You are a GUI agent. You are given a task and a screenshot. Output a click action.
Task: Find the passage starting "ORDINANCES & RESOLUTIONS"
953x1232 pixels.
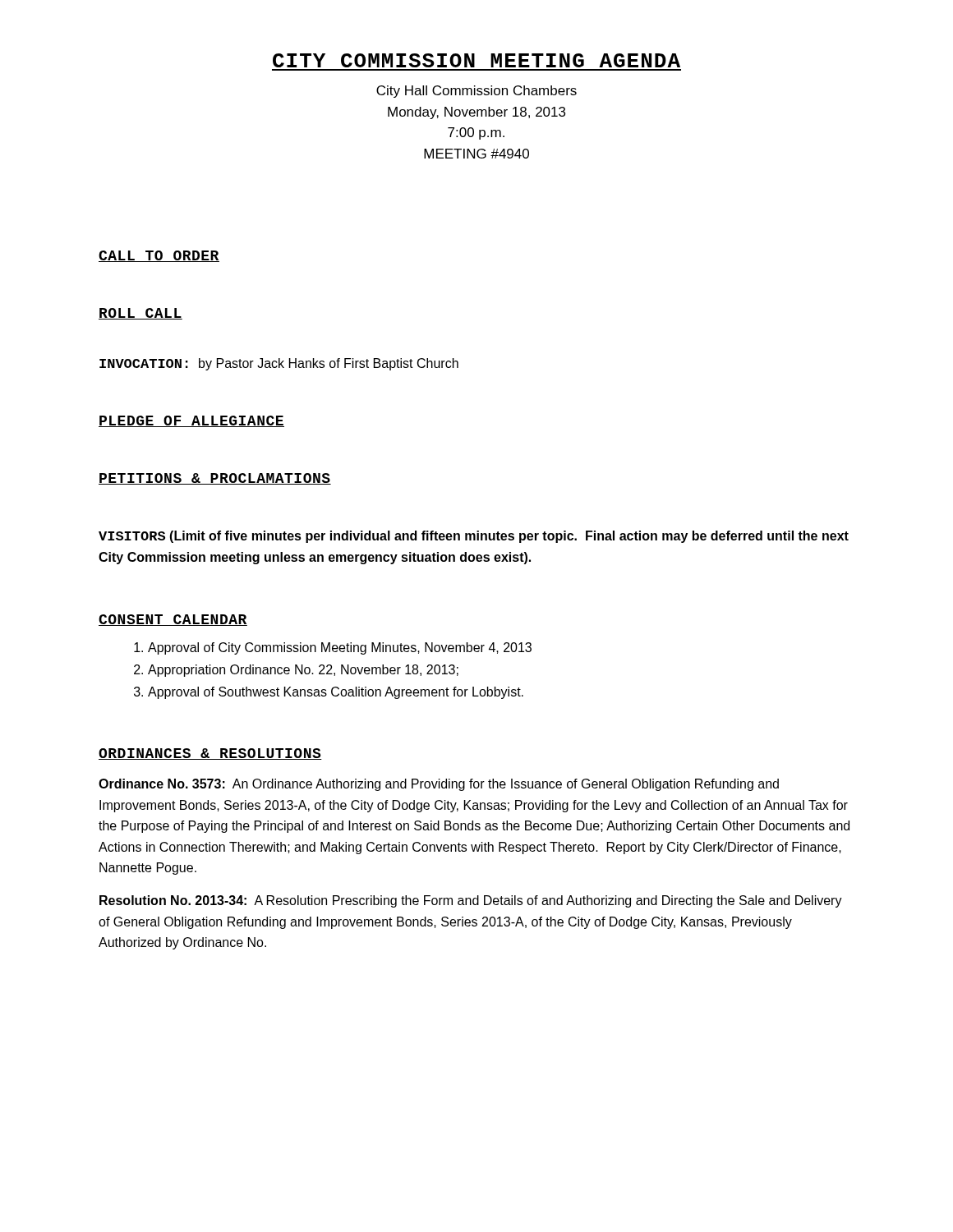coord(210,754)
